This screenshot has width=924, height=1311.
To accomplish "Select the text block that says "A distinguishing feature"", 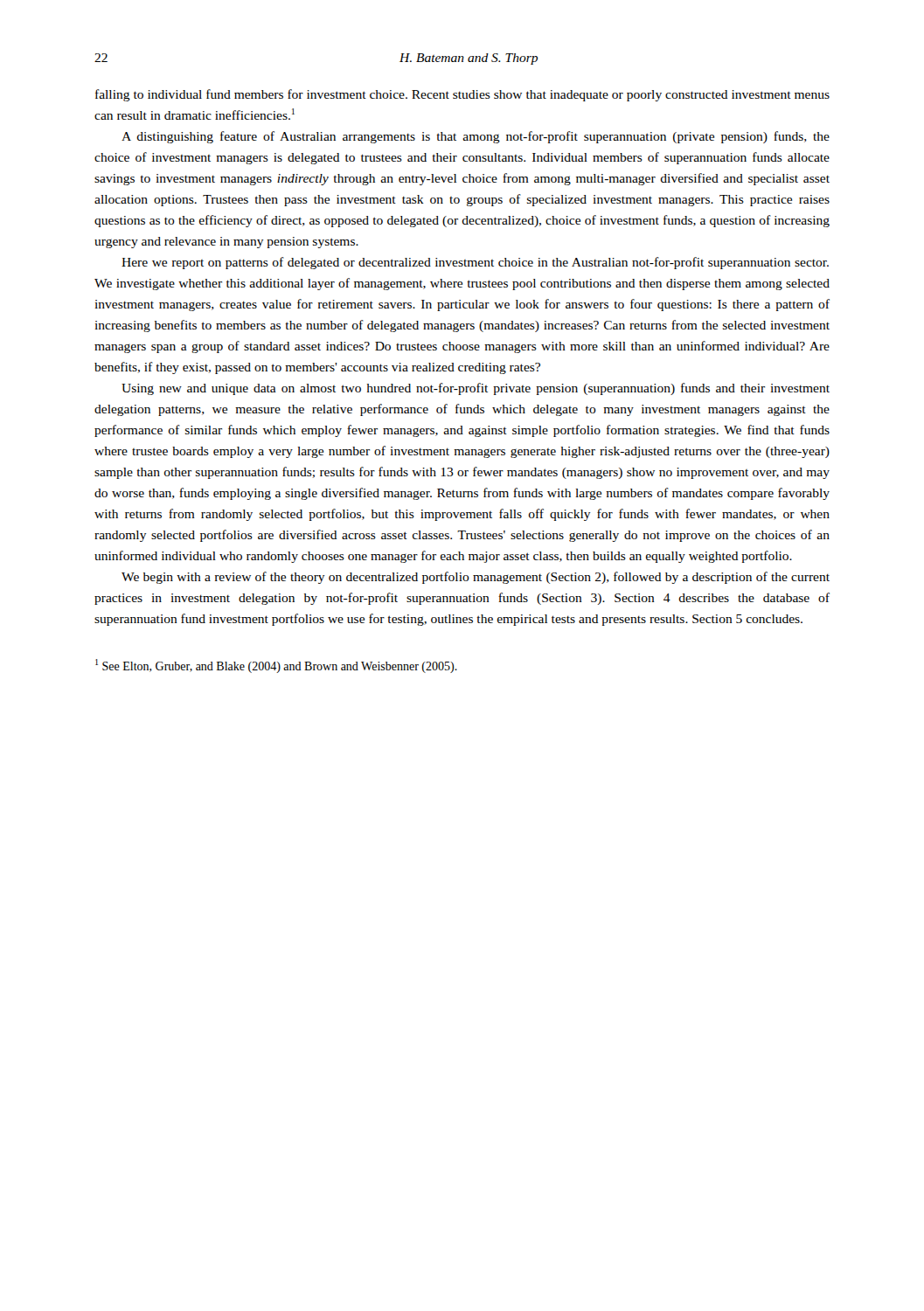I will [x=462, y=189].
